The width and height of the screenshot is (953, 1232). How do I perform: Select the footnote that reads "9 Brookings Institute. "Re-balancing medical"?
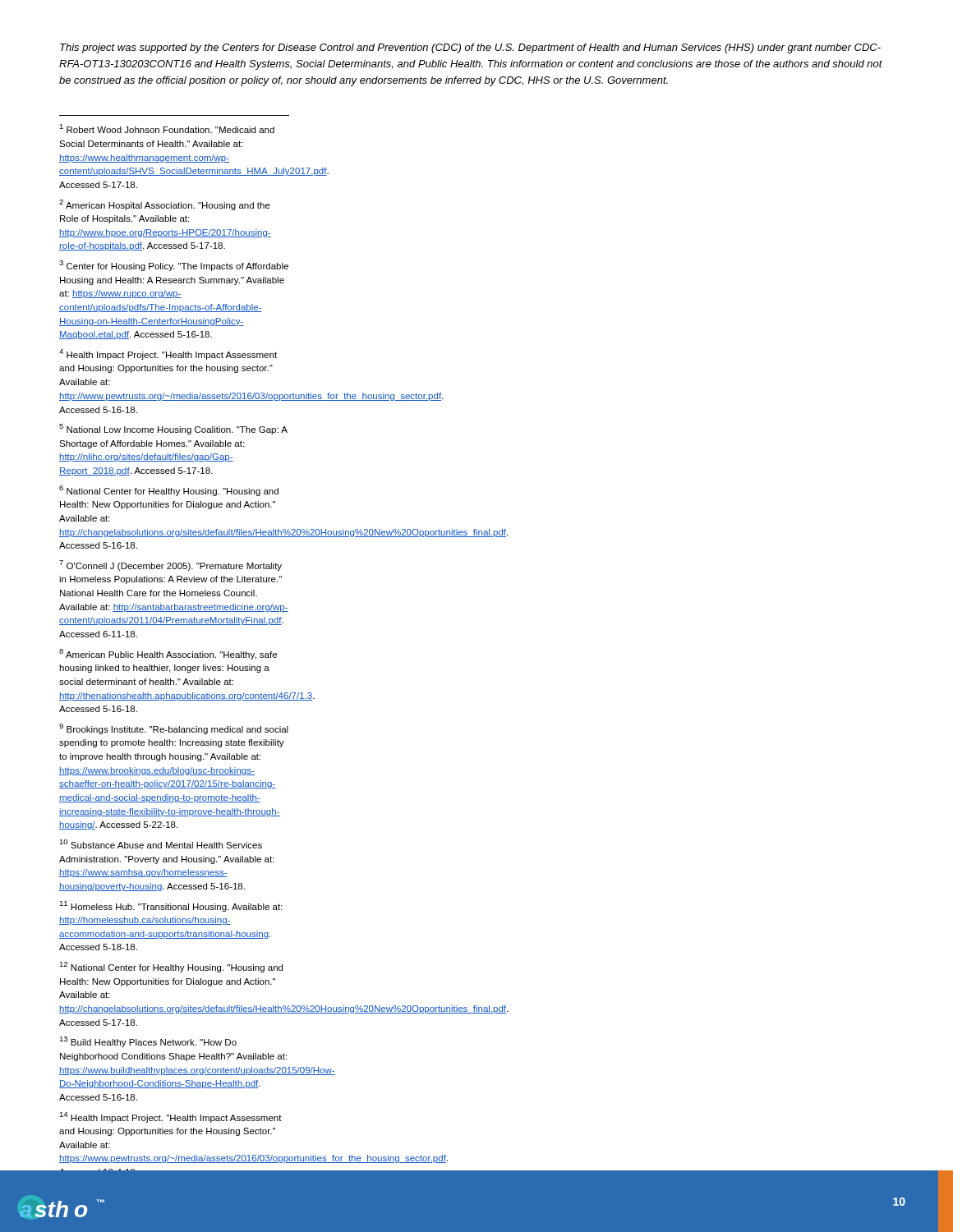click(174, 775)
